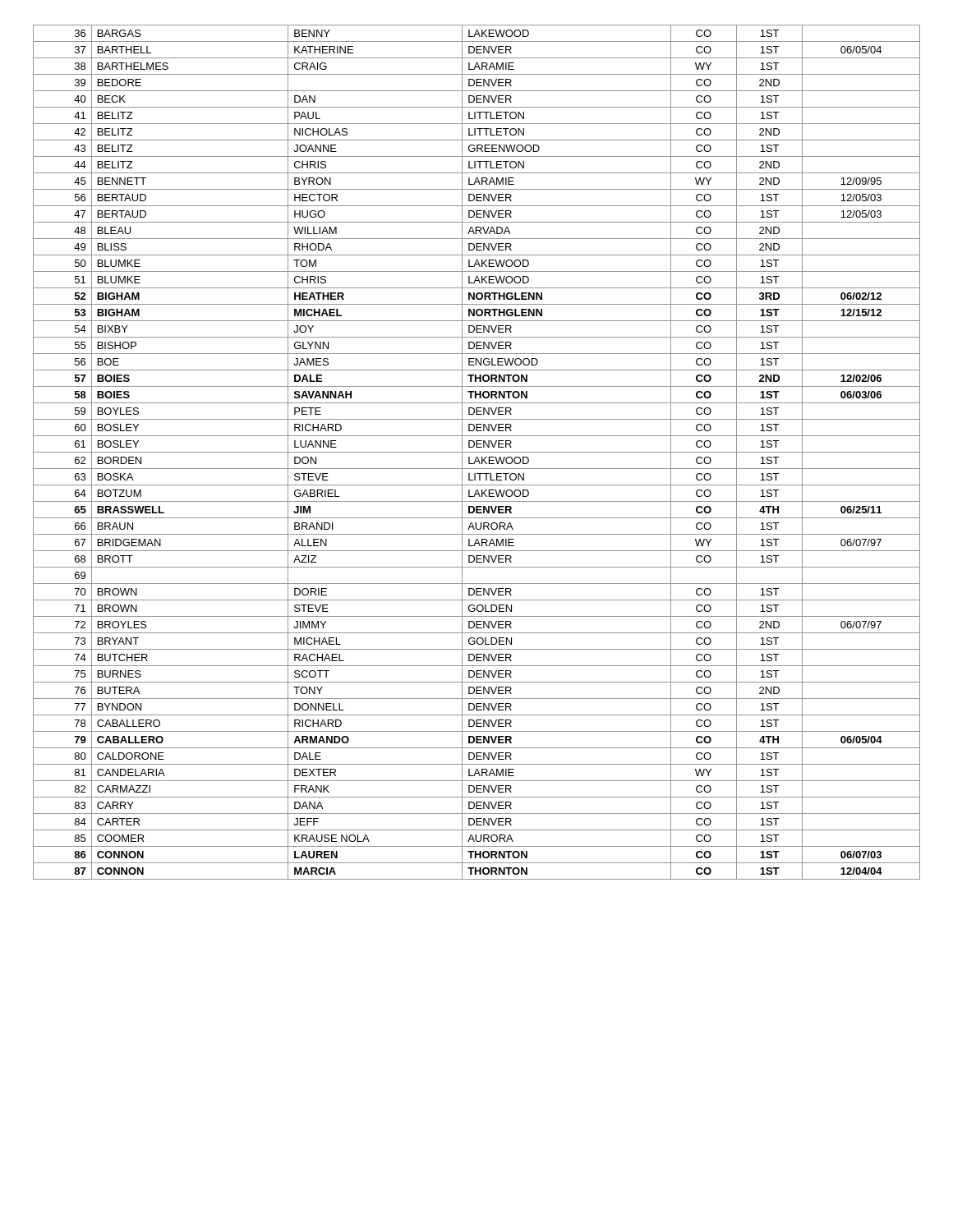Screen dimensions: 1232x953
Task: Select a table
Action: [476, 452]
